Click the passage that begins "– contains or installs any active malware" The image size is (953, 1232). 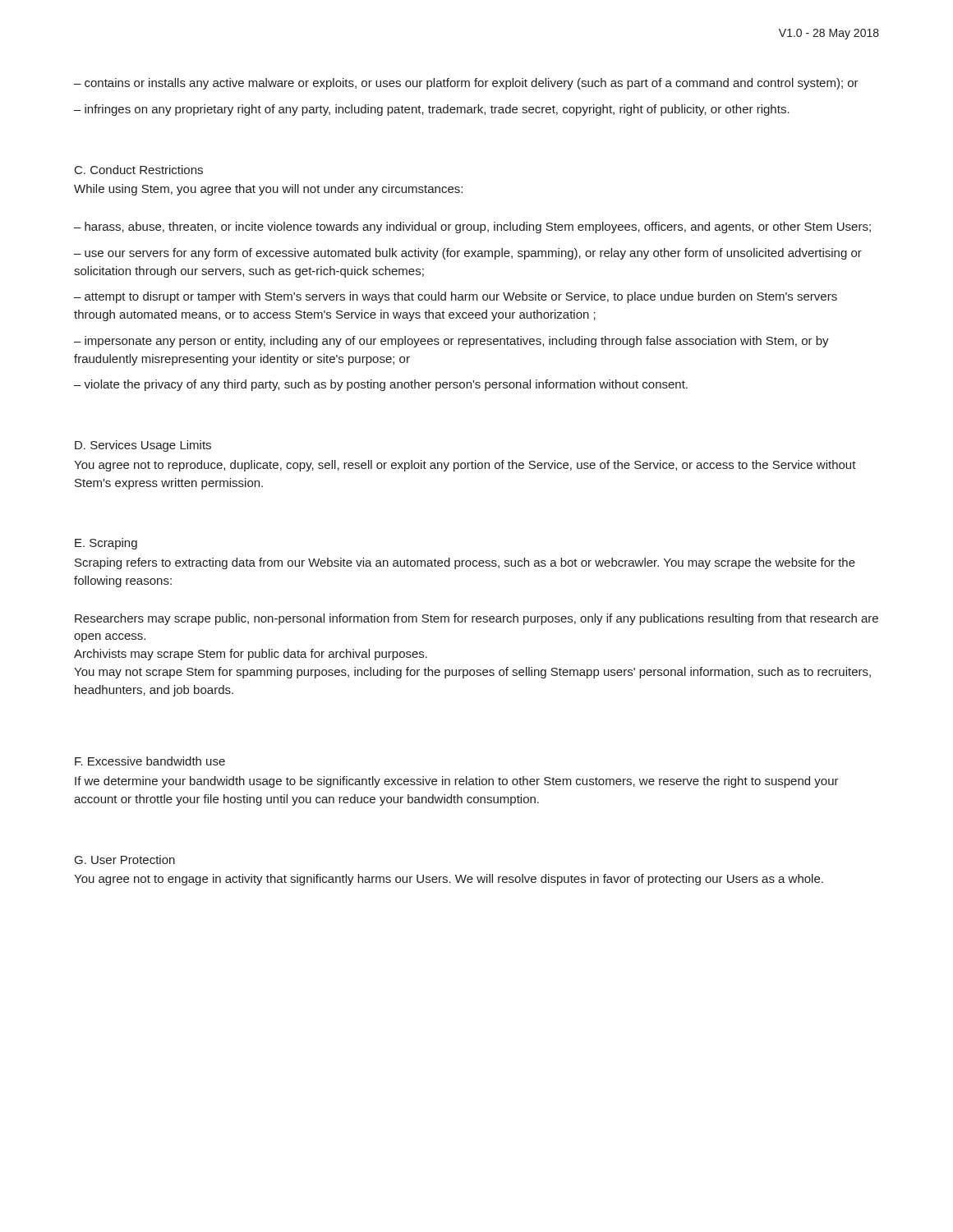click(466, 83)
